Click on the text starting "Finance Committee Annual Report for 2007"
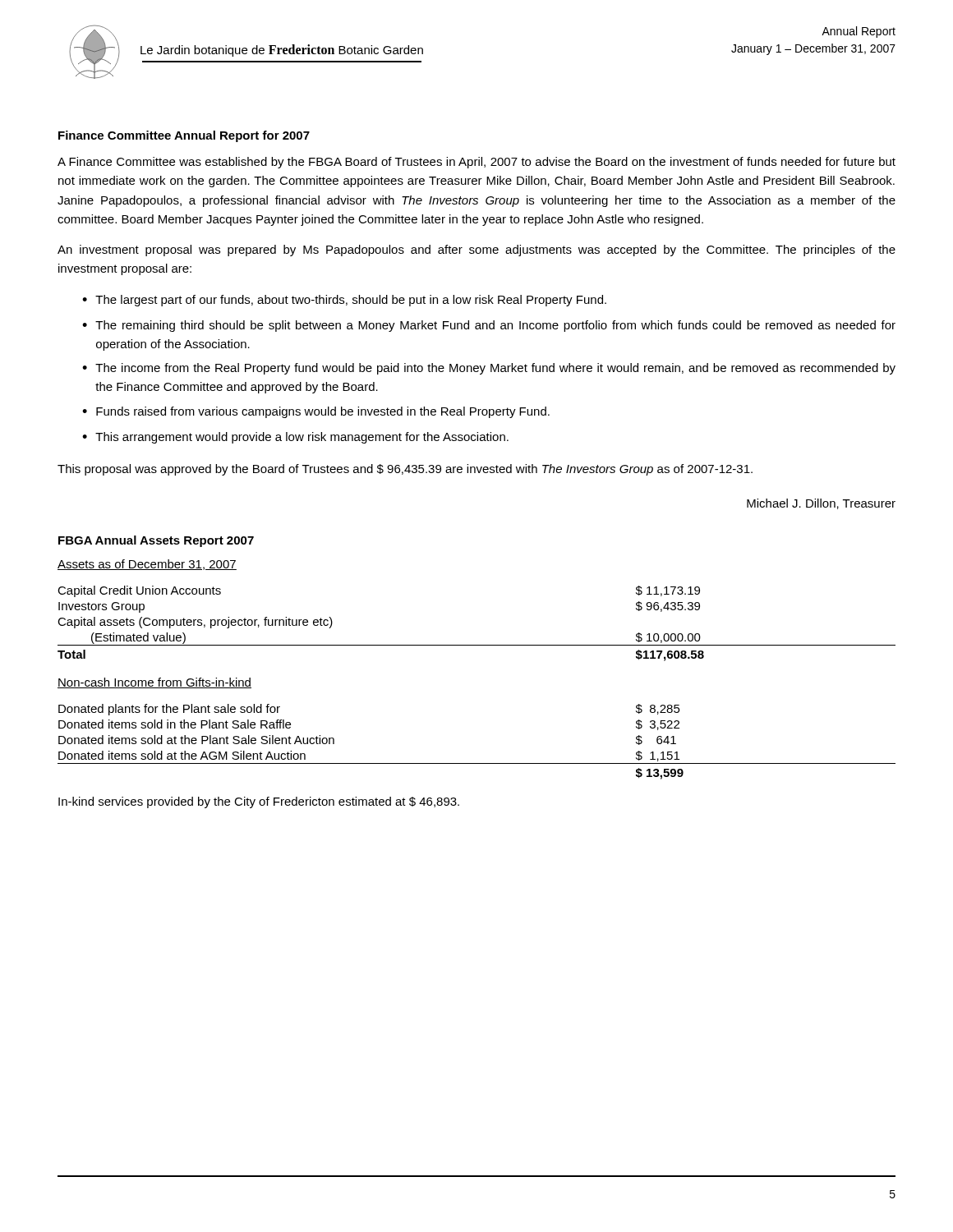This screenshot has height=1232, width=953. pyautogui.click(x=184, y=135)
